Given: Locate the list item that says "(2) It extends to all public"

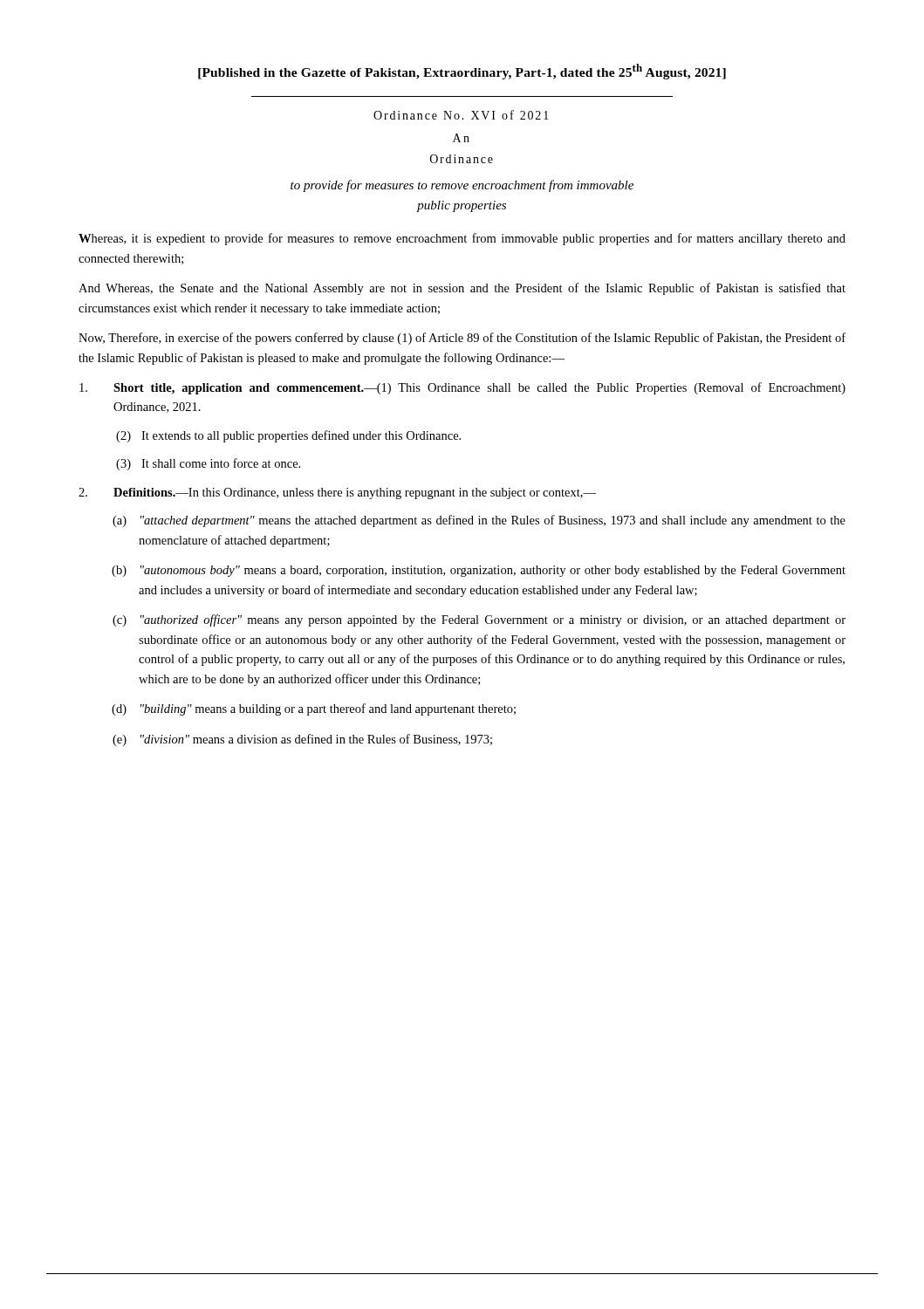Looking at the screenshot, I should point(462,436).
